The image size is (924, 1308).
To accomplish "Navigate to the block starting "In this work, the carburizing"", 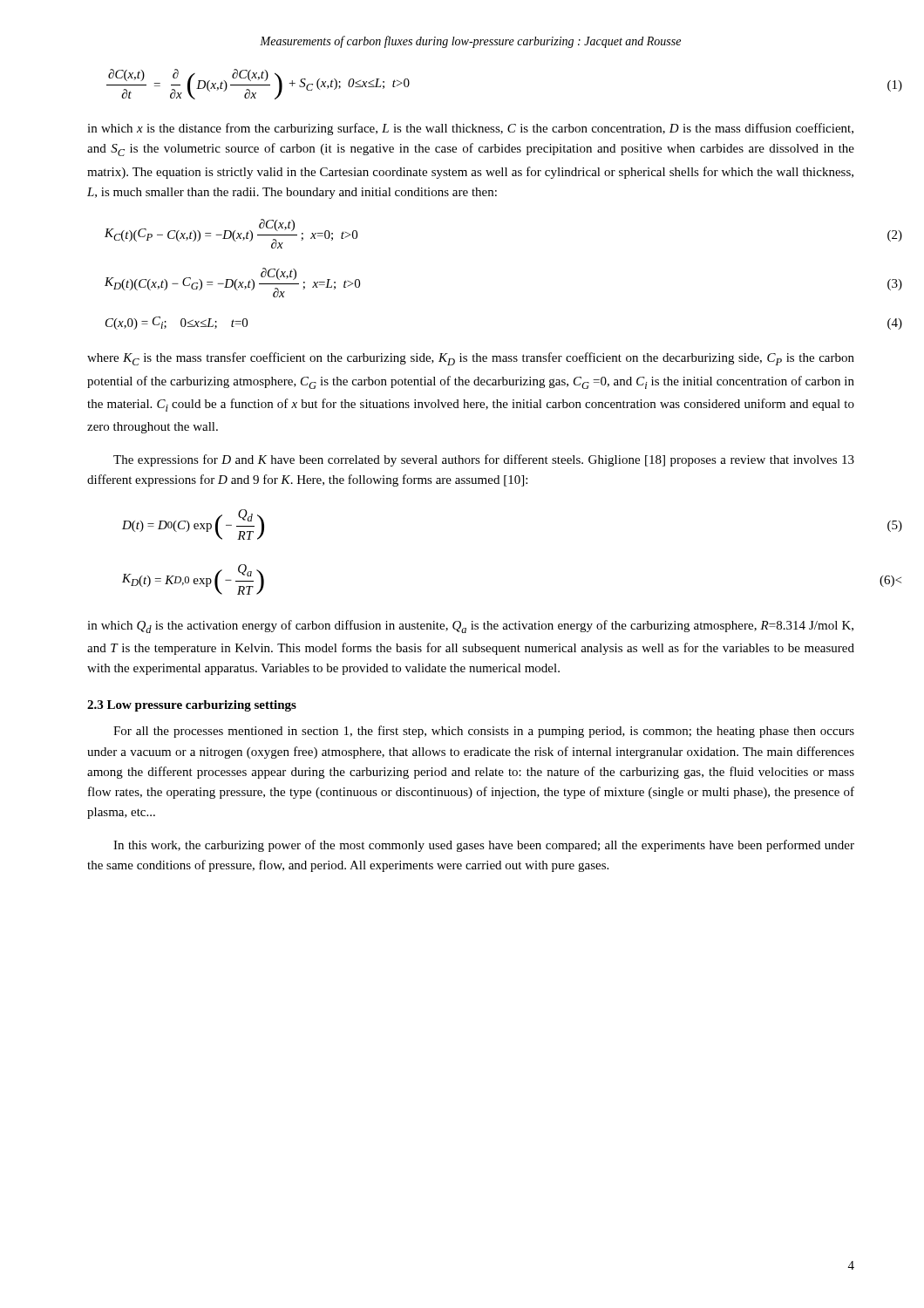I will click(x=471, y=855).
